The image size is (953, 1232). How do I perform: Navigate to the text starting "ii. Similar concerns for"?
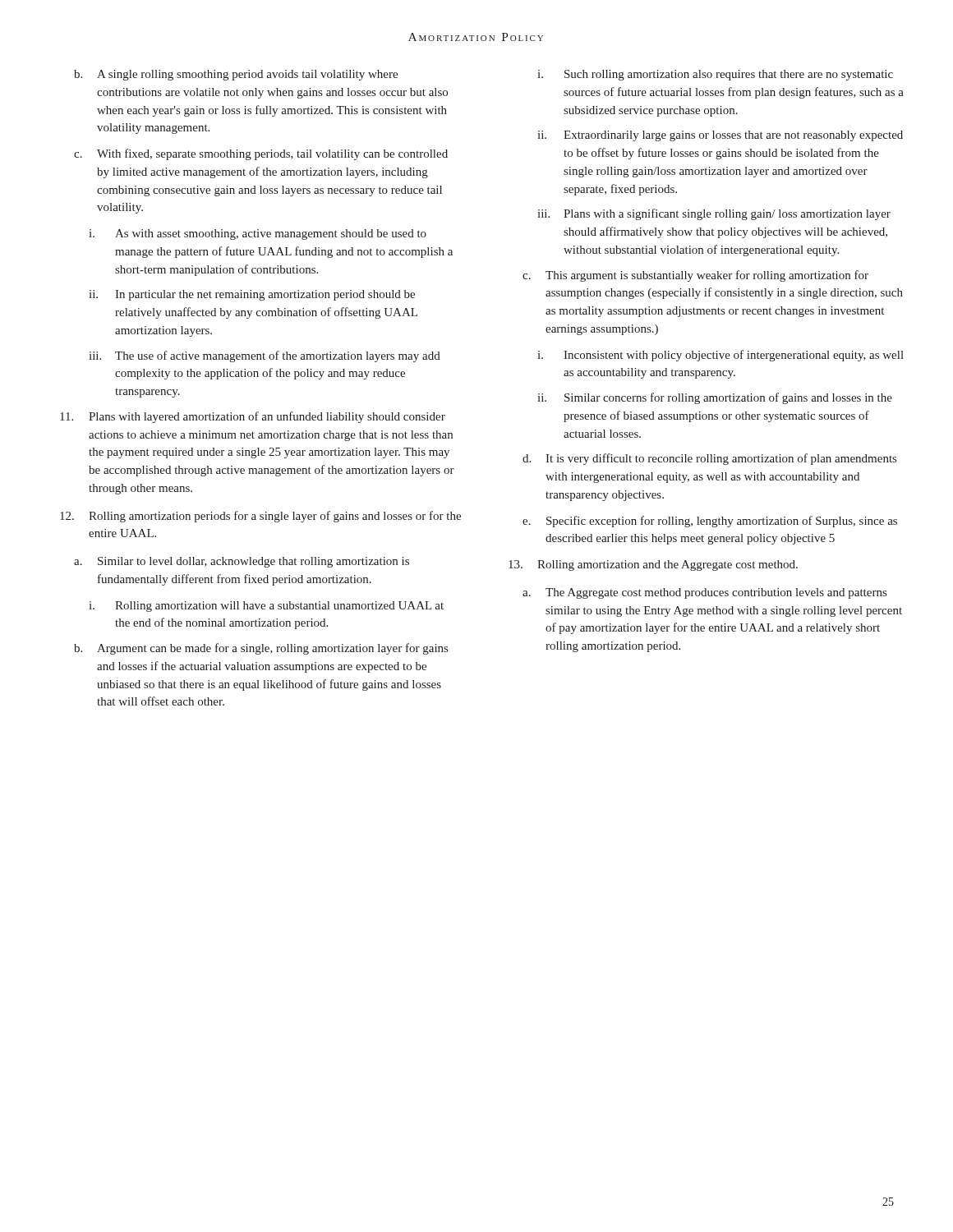pos(724,416)
